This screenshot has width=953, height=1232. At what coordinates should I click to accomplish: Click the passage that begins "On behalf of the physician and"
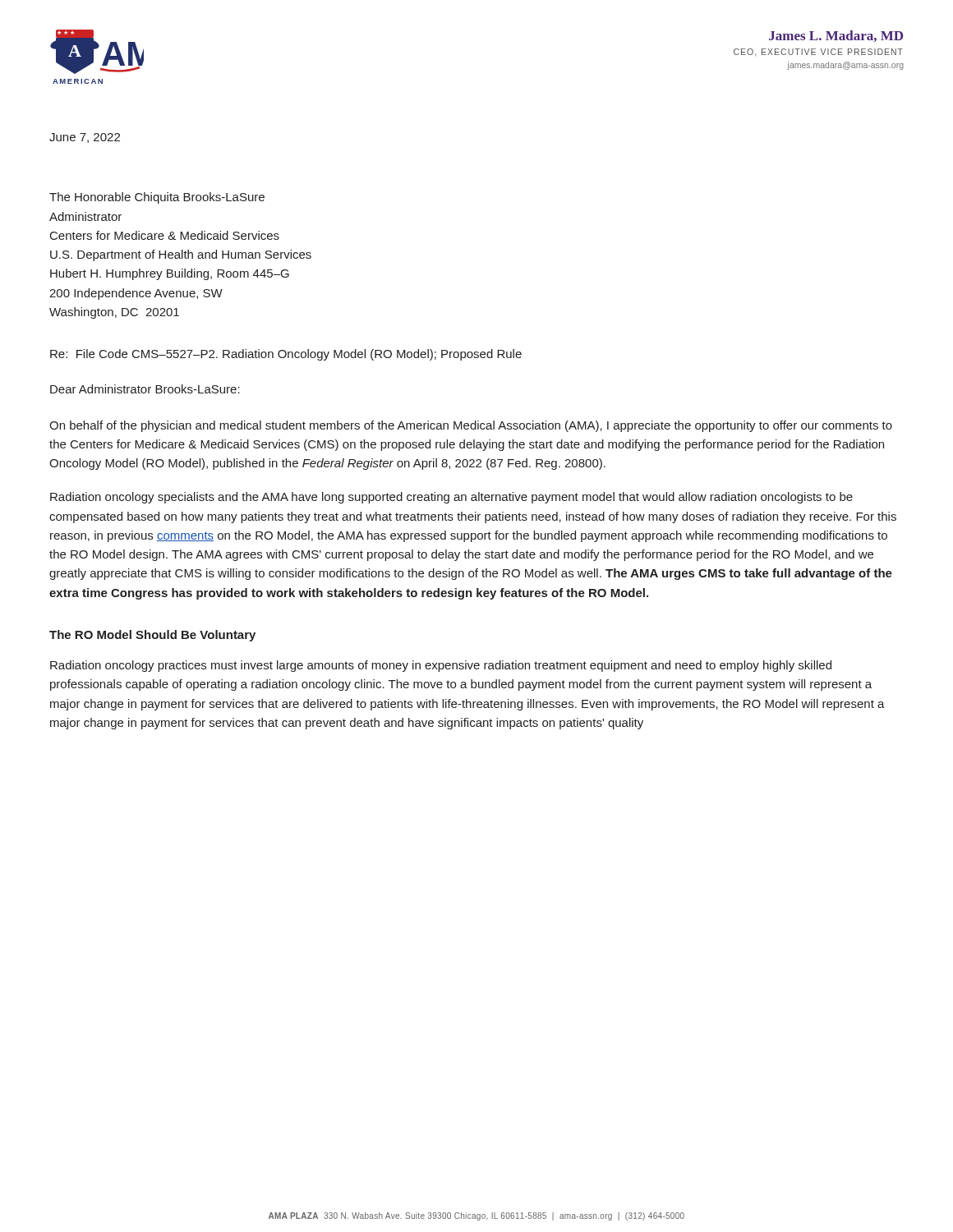point(471,444)
